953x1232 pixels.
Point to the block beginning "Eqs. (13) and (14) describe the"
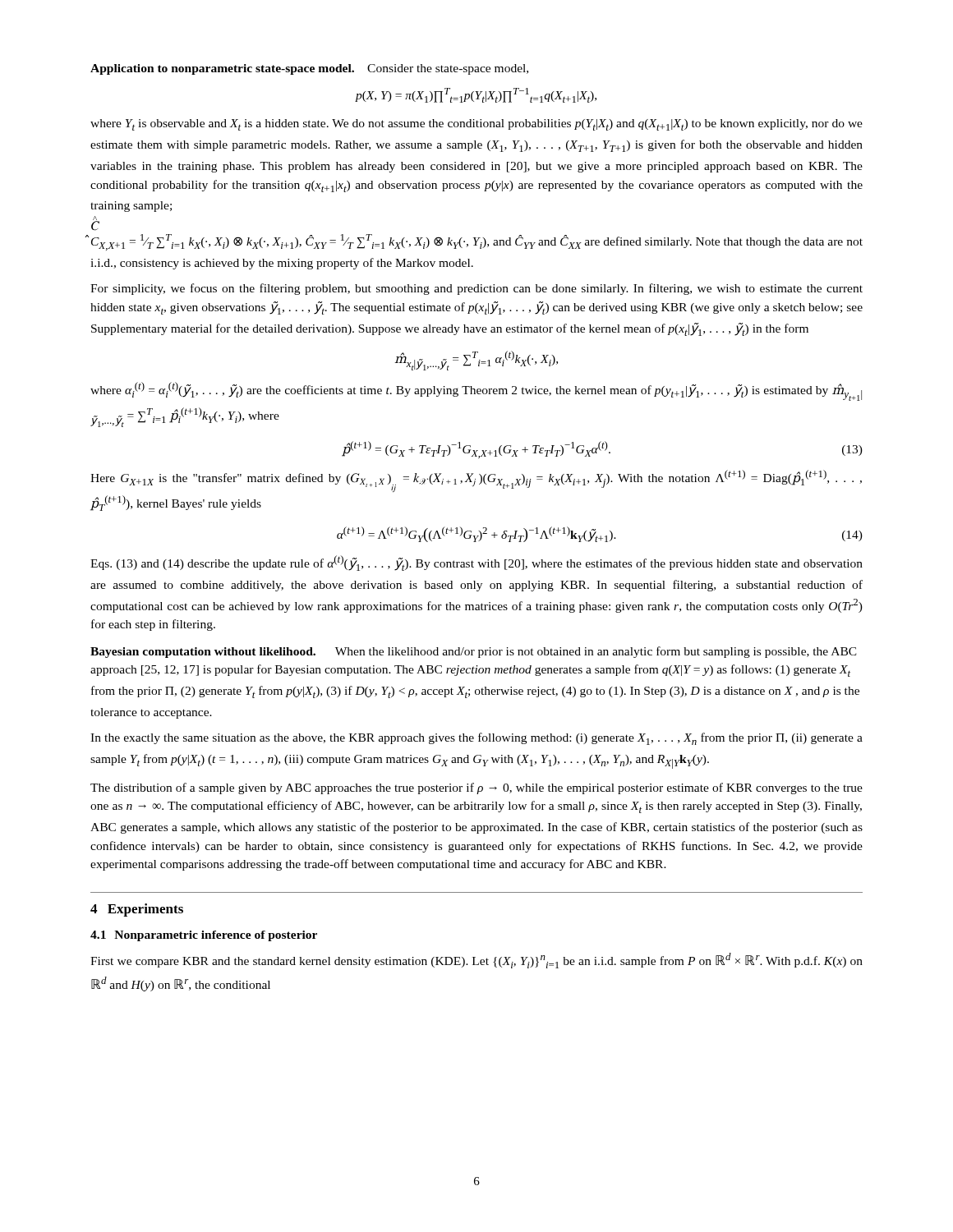click(476, 592)
